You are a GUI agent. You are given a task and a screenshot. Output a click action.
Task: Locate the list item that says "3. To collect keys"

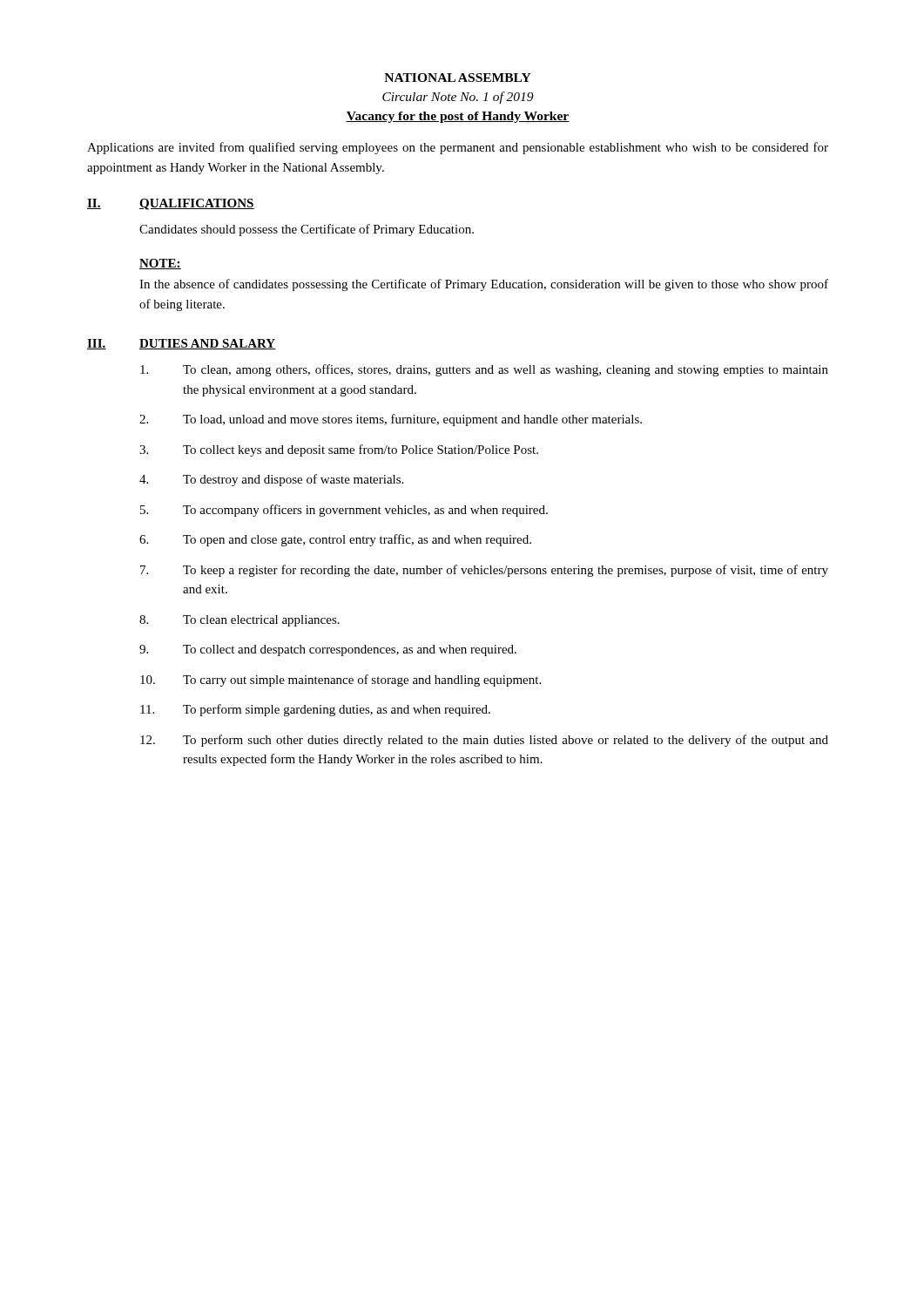tap(484, 449)
